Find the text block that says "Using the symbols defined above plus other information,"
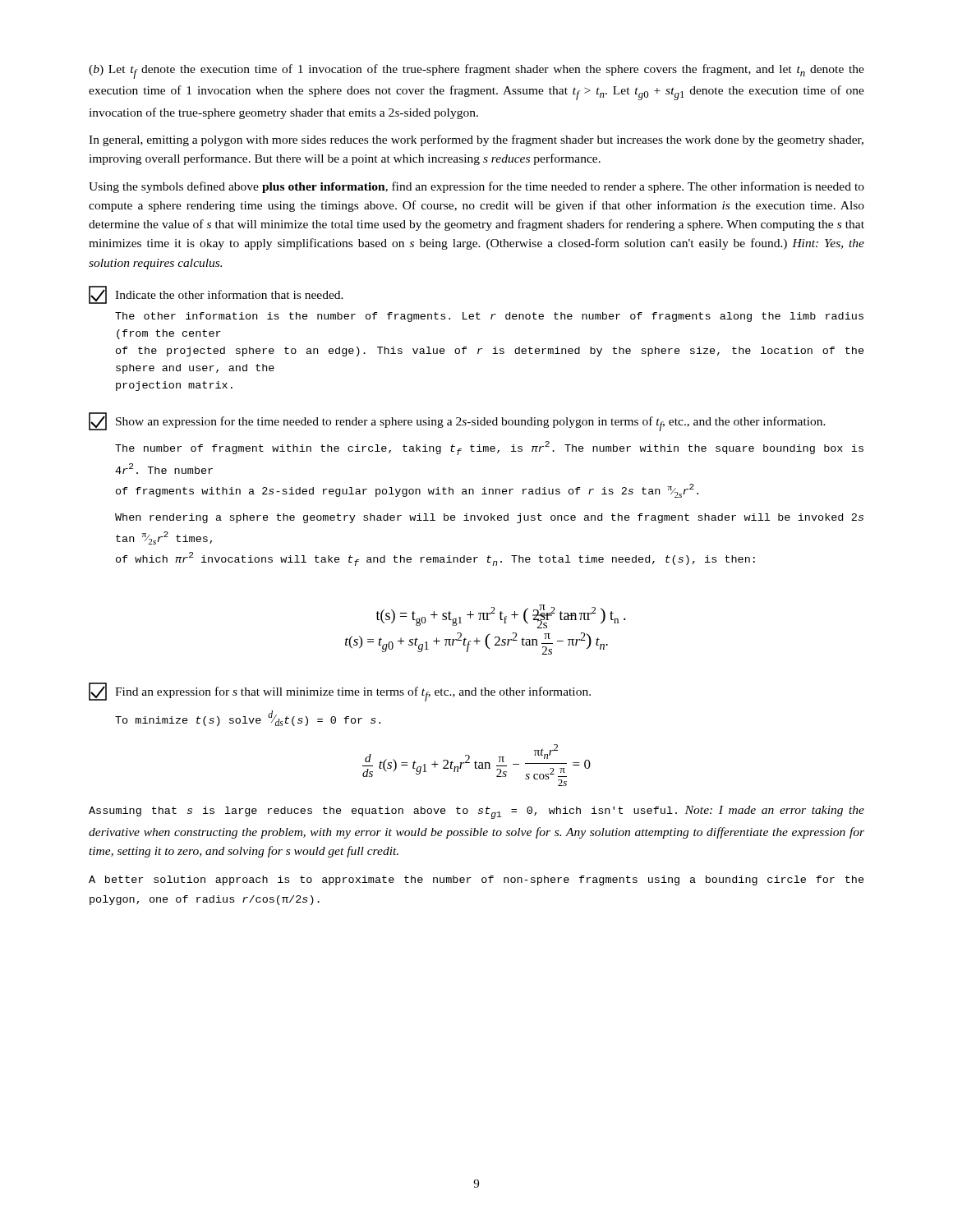Screen dimensions: 1232x953 (476, 224)
